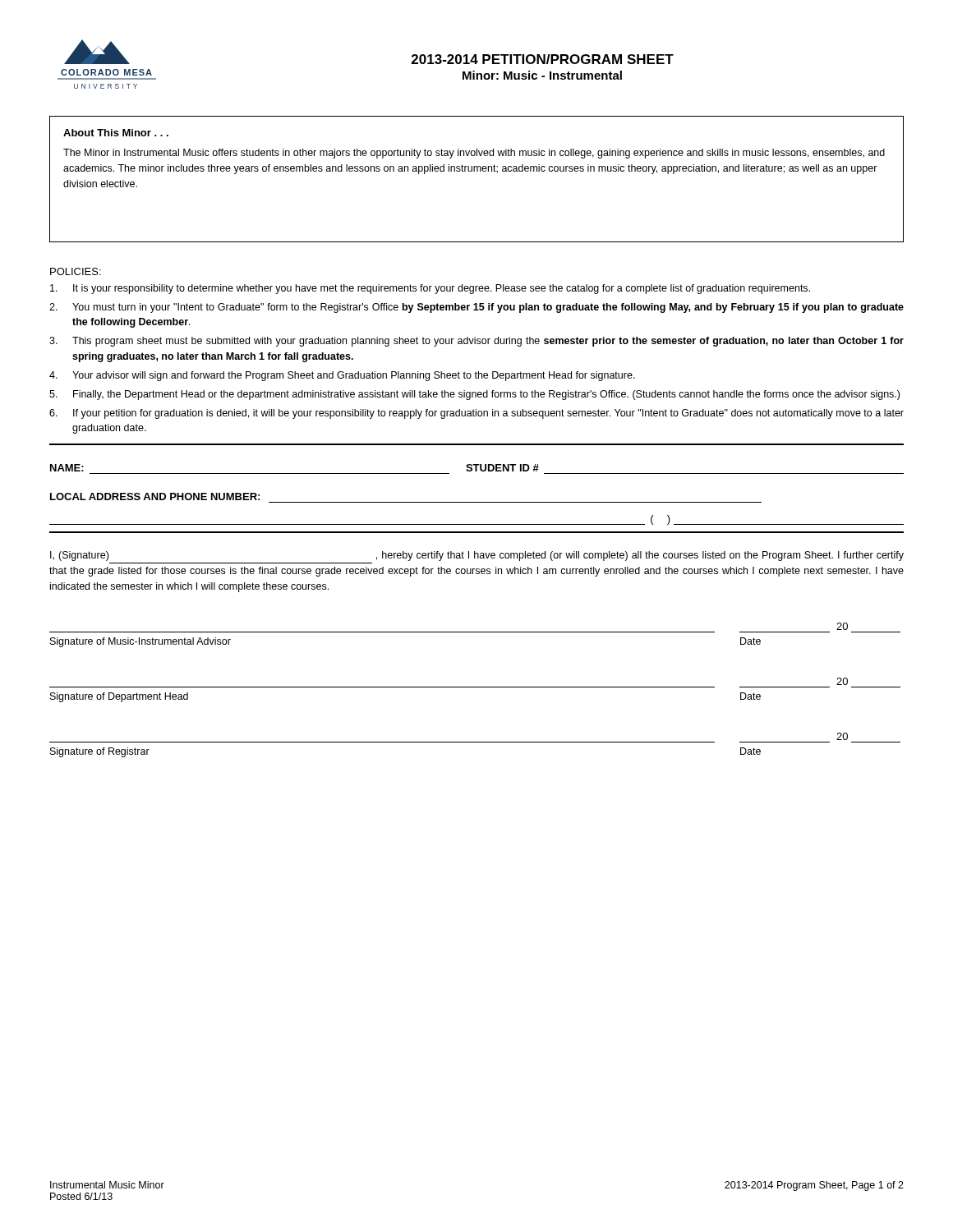Image resolution: width=953 pixels, height=1232 pixels.
Task: Select the text block starting "6. If your petition for"
Action: click(x=476, y=420)
